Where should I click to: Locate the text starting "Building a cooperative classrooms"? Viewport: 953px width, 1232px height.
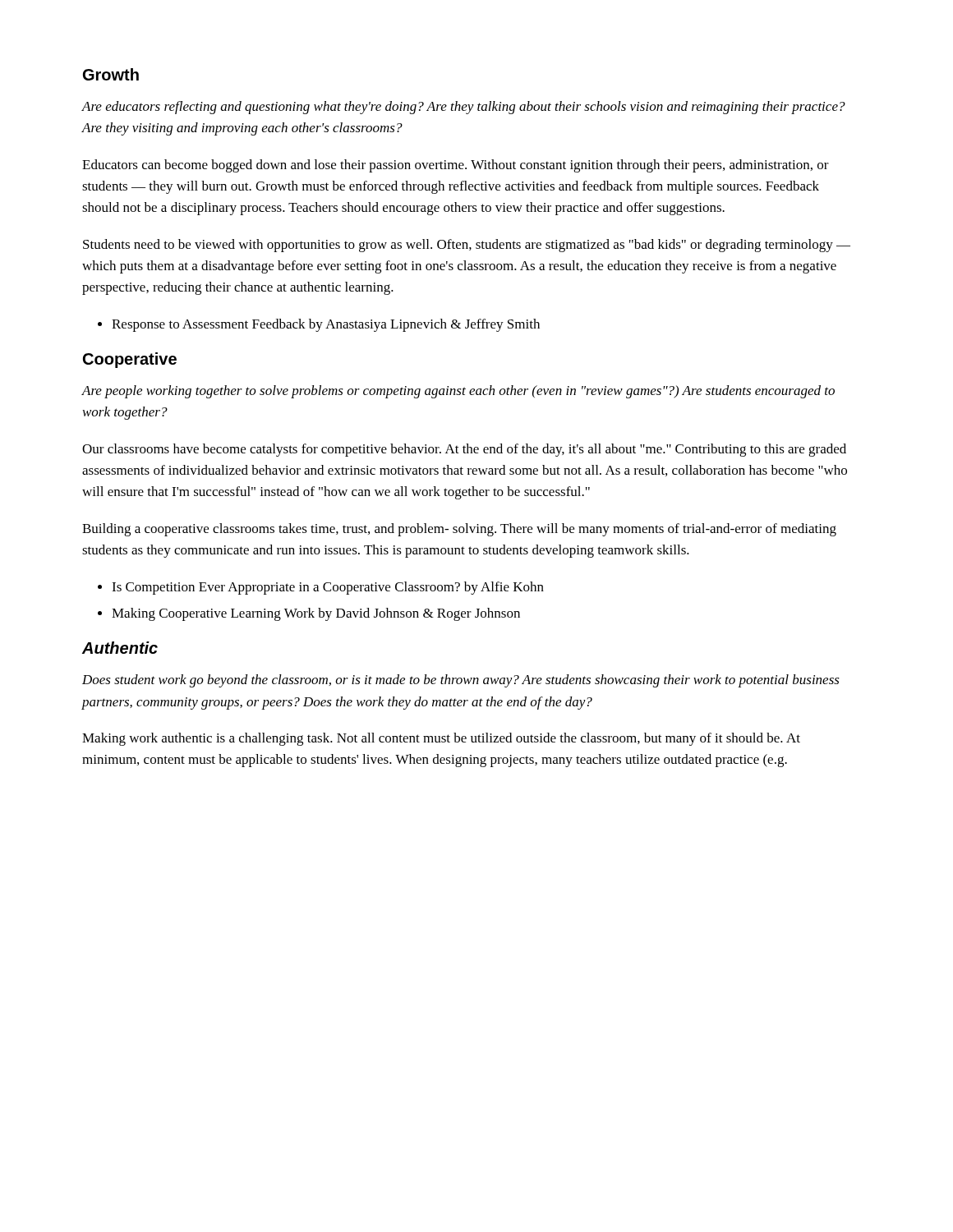(x=459, y=539)
